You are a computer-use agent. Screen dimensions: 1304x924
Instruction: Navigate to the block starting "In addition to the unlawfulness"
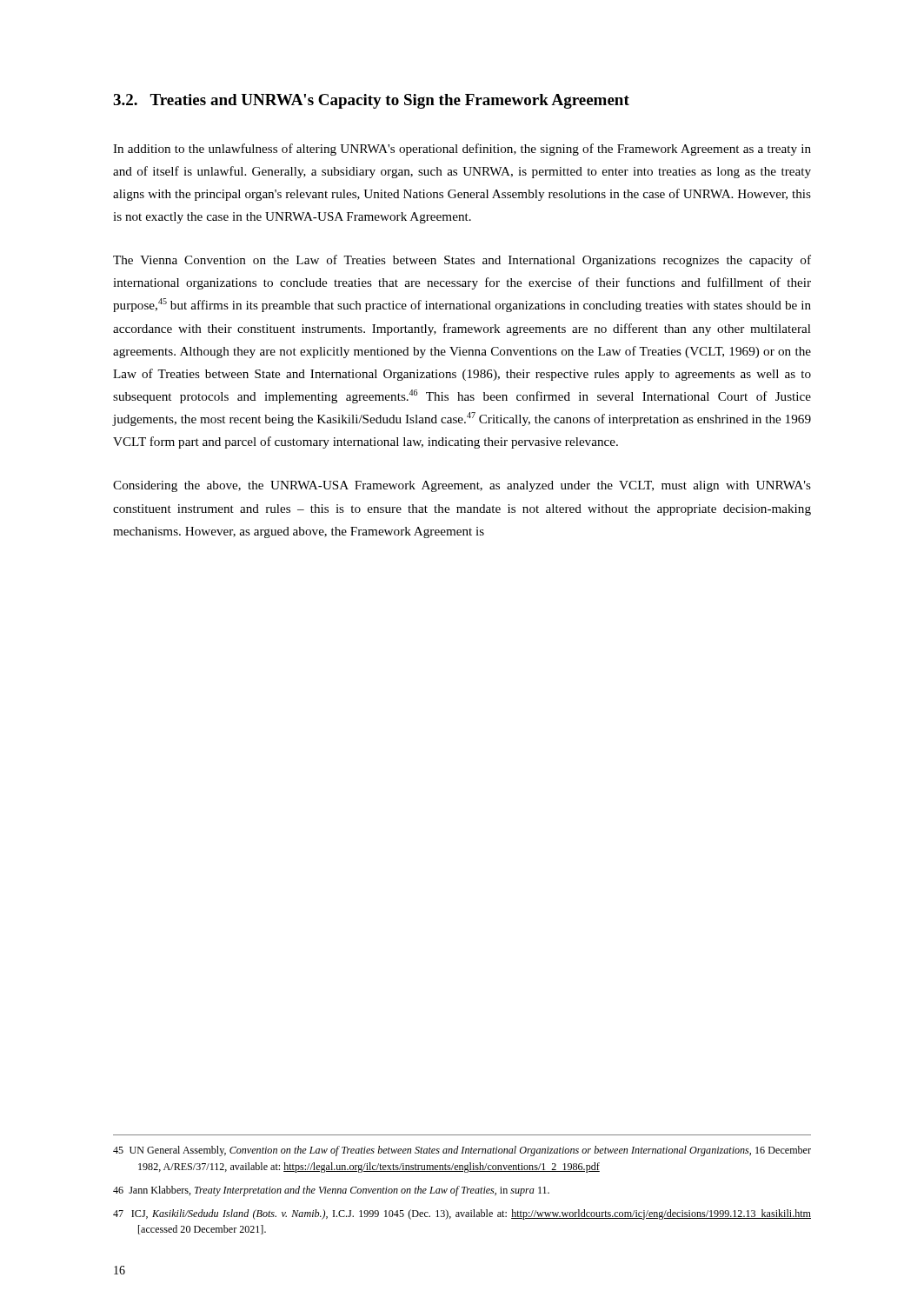pyautogui.click(x=462, y=182)
